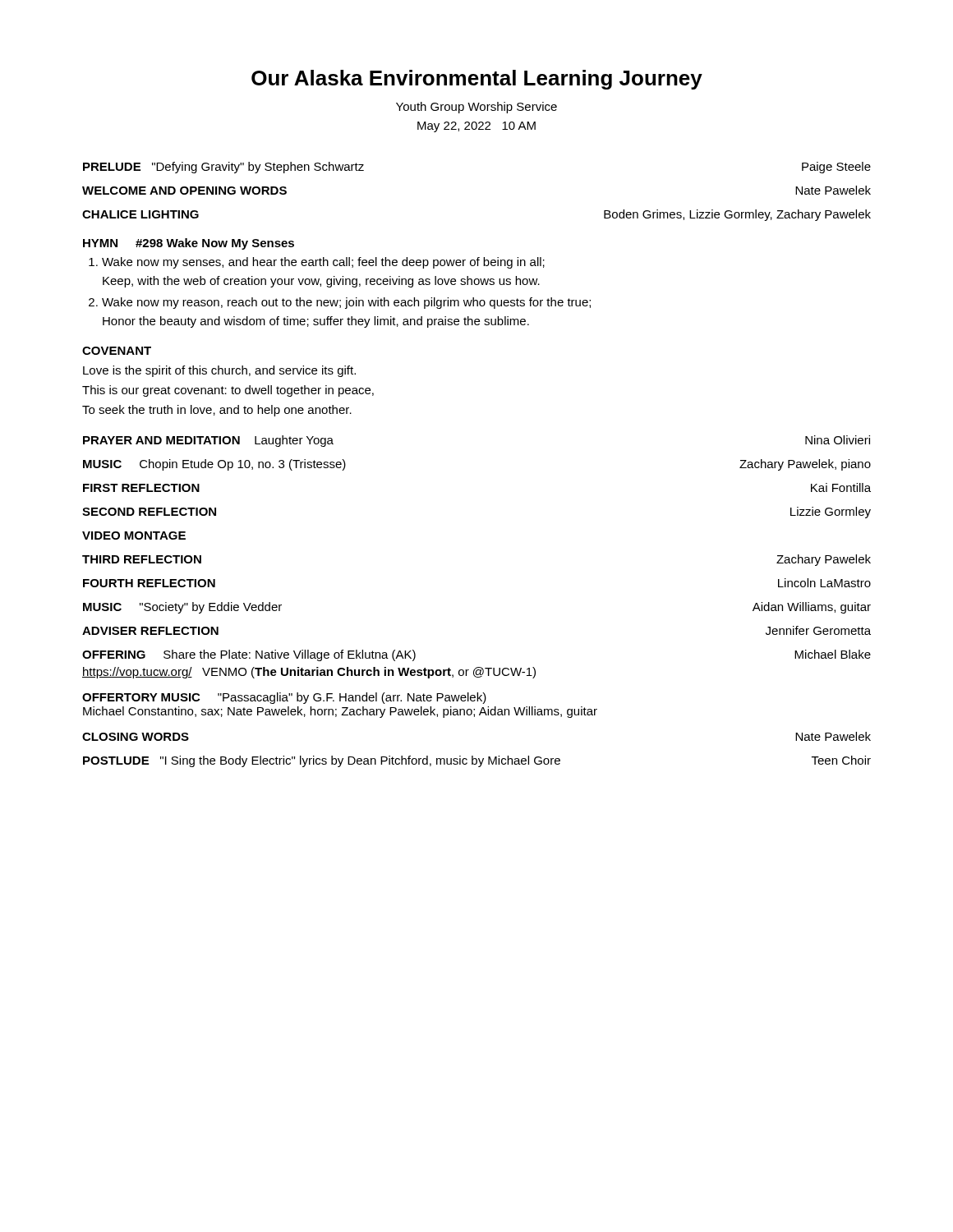This screenshot has height=1232, width=953.
Task: Find the text block with the text "MUSIC "Society" by Eddie Vedder"
Action: coord(106,607)
